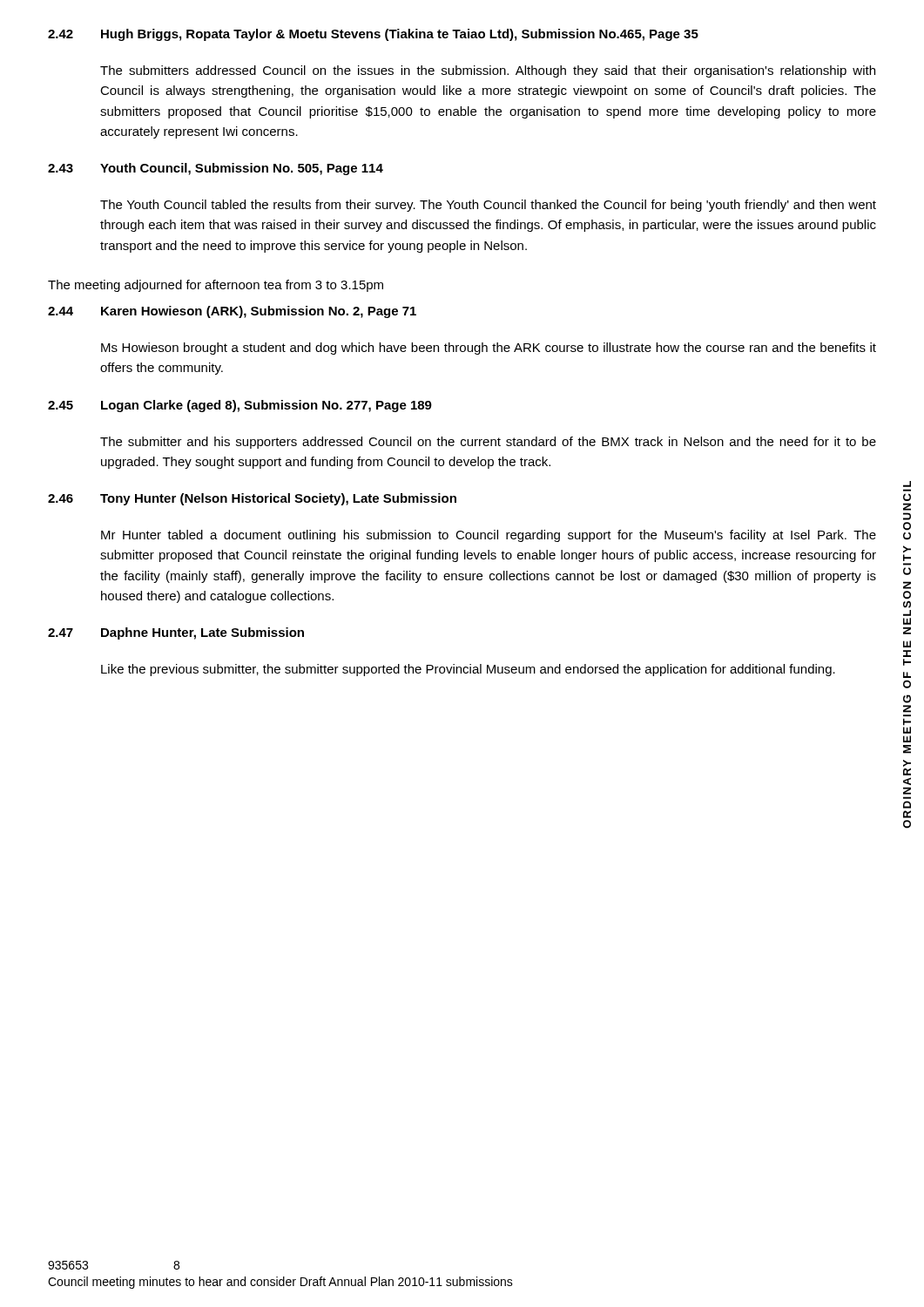Screen dimensions: 1307x924
Task: Point to the block beginning "Ms Howieson brought a student and"
Action: [x=488, y=357]
